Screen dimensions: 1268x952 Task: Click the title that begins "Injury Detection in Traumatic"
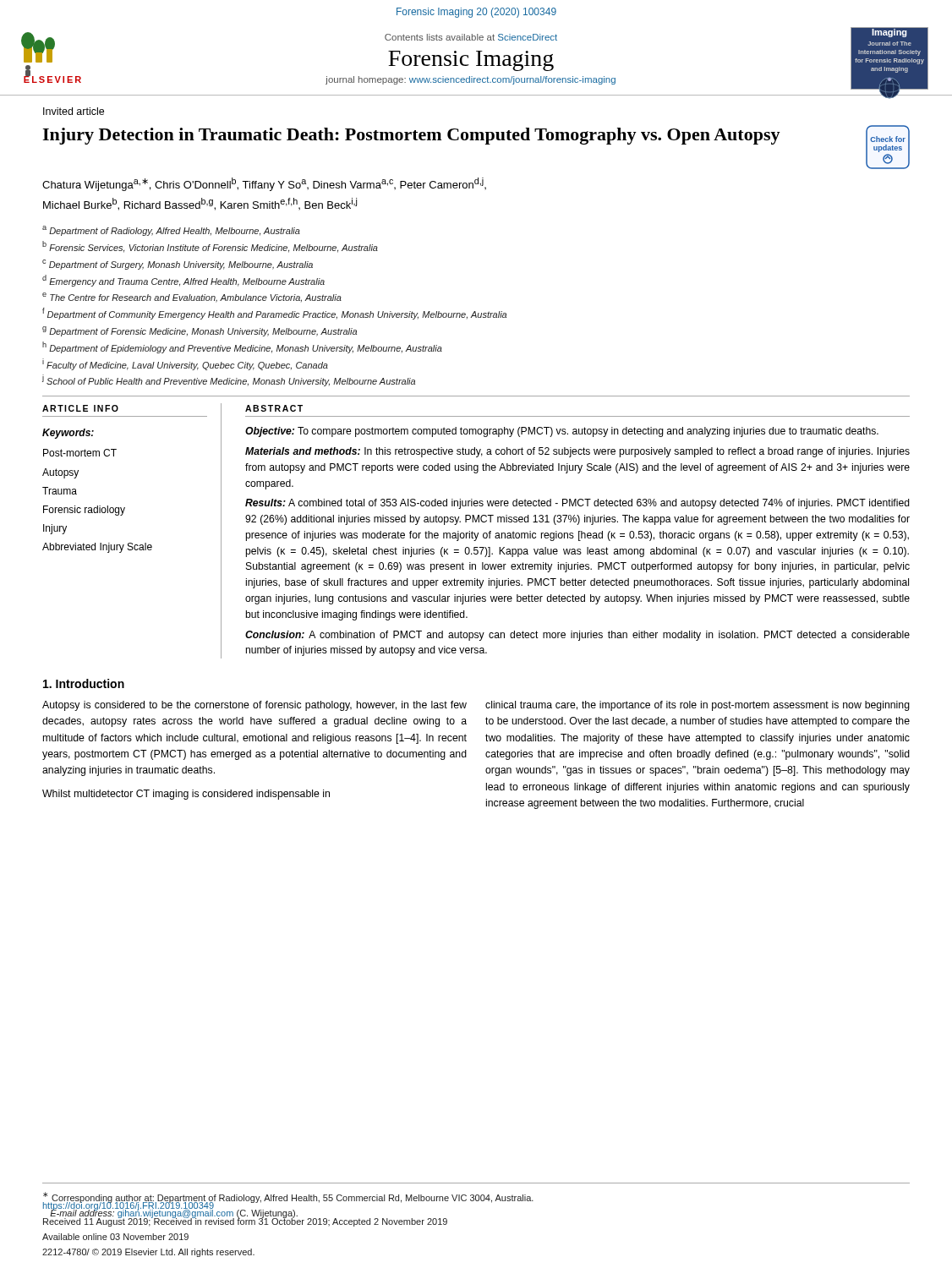pos(411,134)
